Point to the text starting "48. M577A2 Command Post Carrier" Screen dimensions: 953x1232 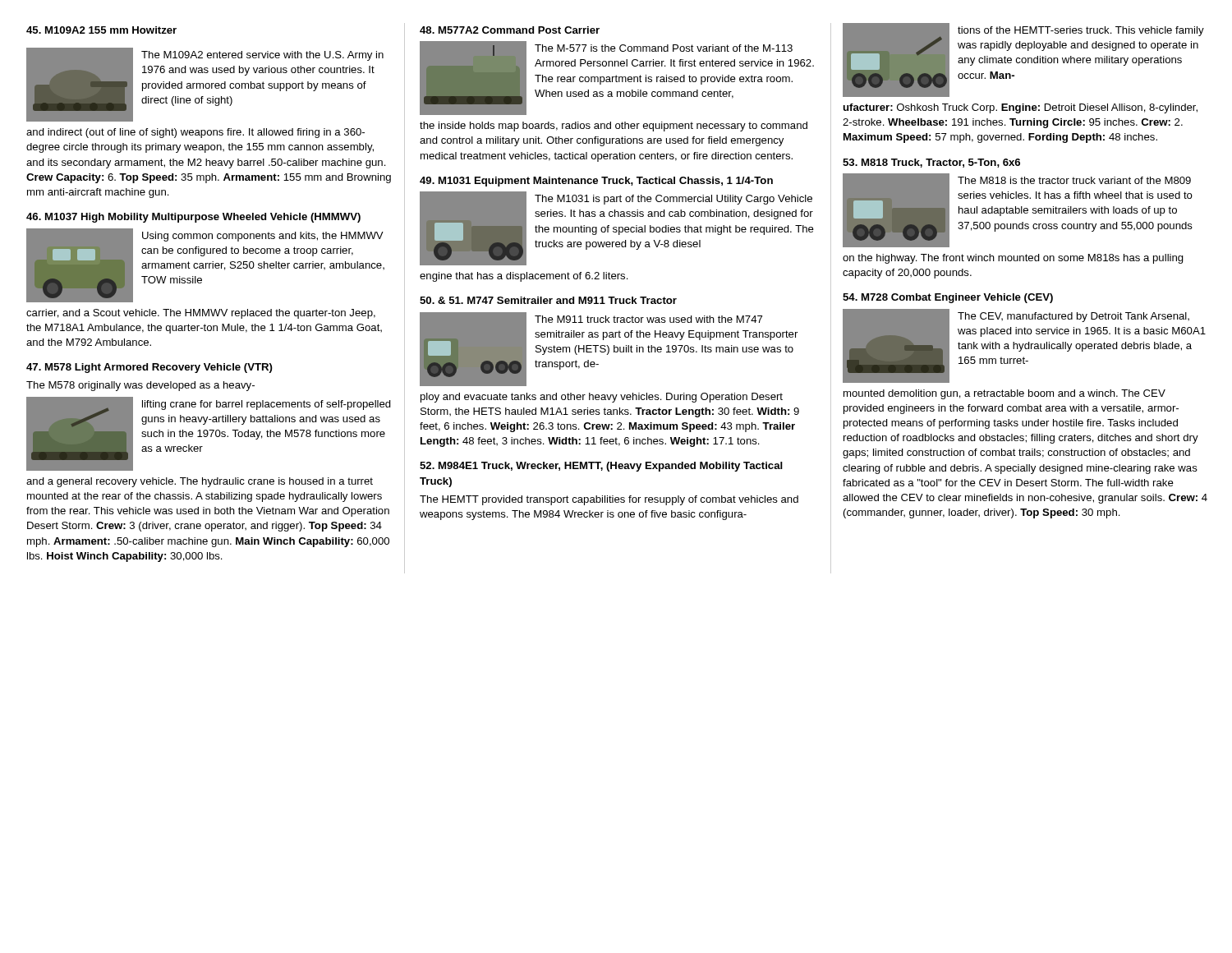[x=510, y=30]
